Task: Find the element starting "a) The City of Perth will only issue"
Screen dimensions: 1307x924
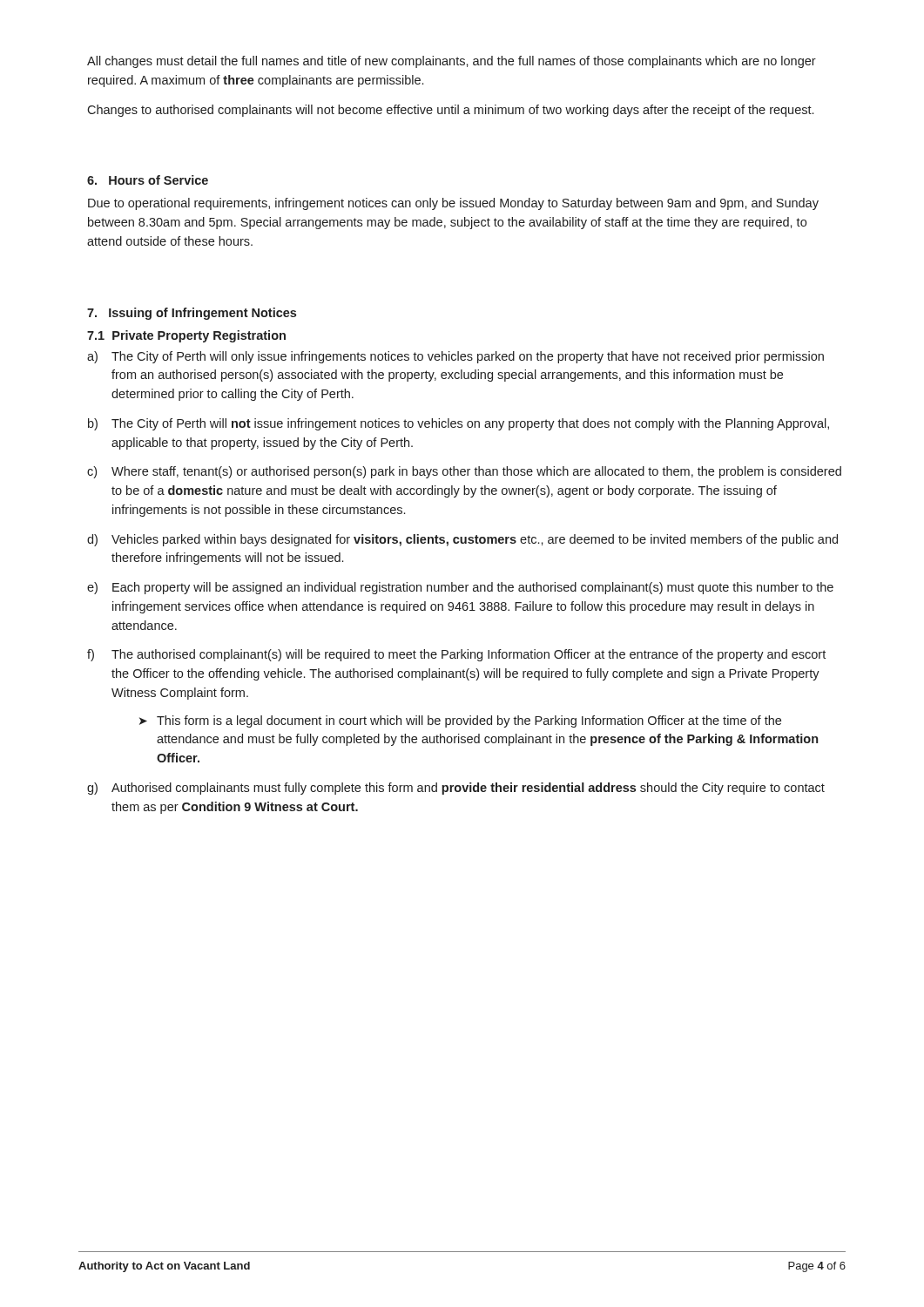Action: point(466,376)
